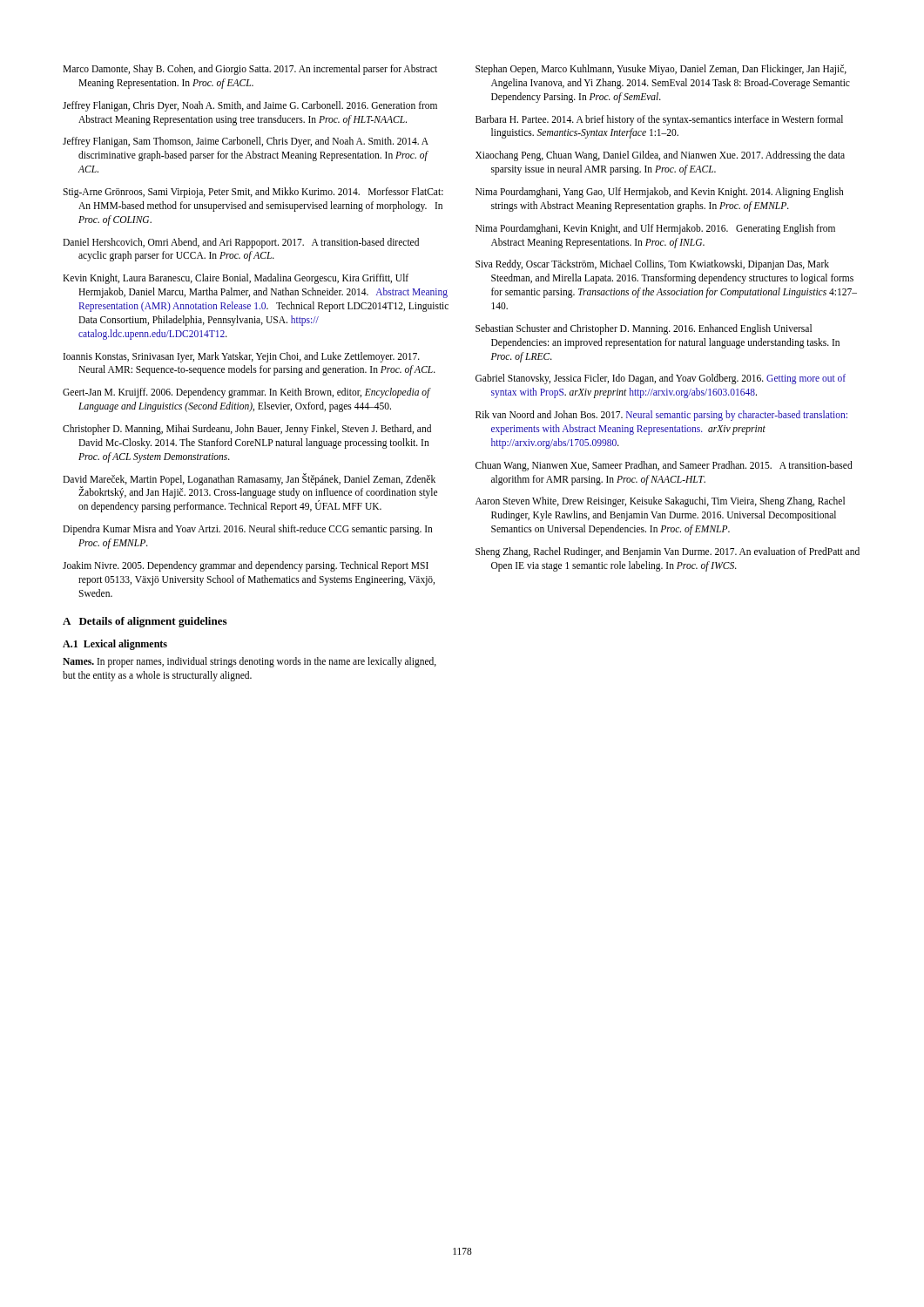Navigate to the element starting "Rik van Noord and Johan Bos."

click(x=662, y=429)
